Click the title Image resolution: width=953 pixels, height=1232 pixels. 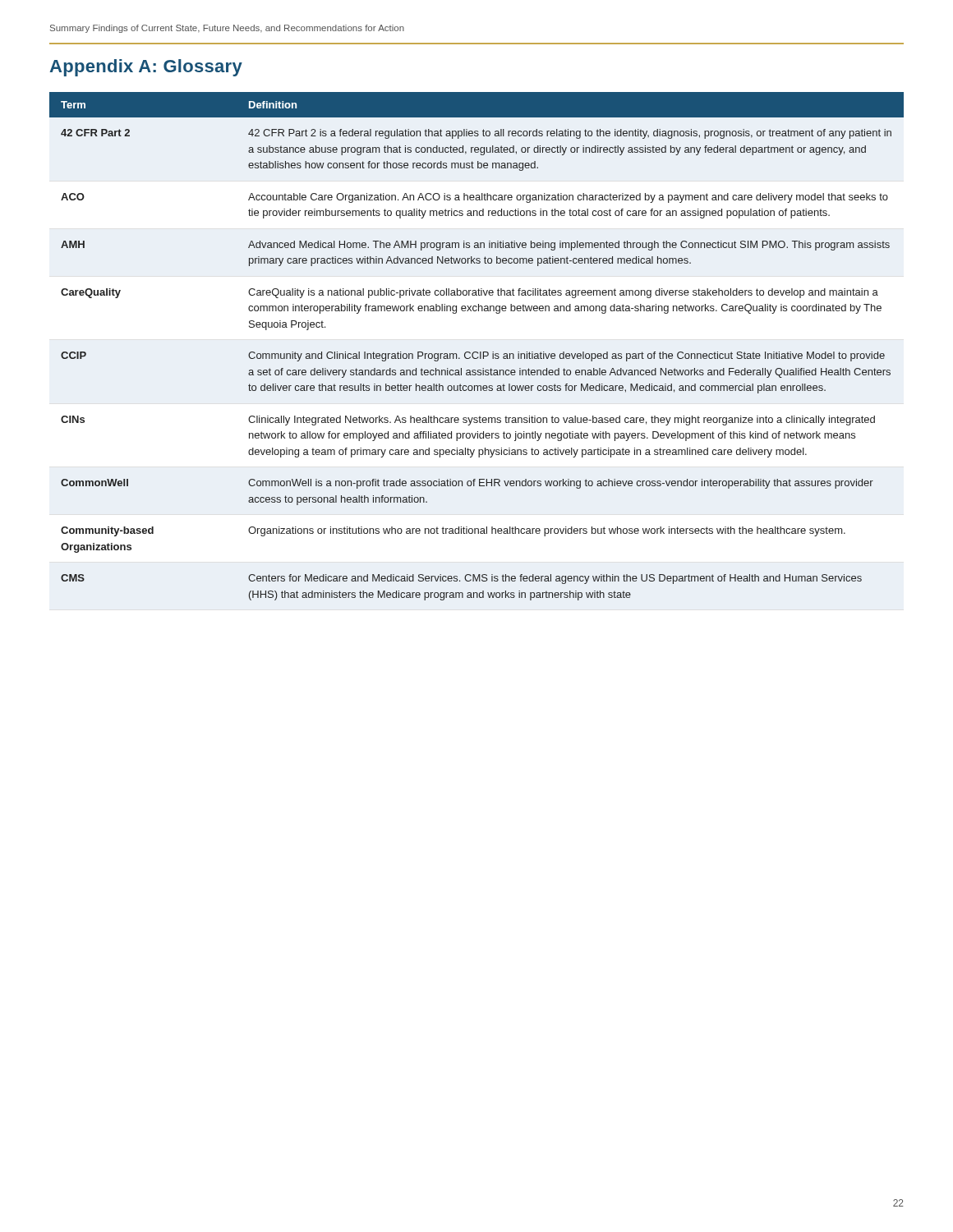point(146,67)
